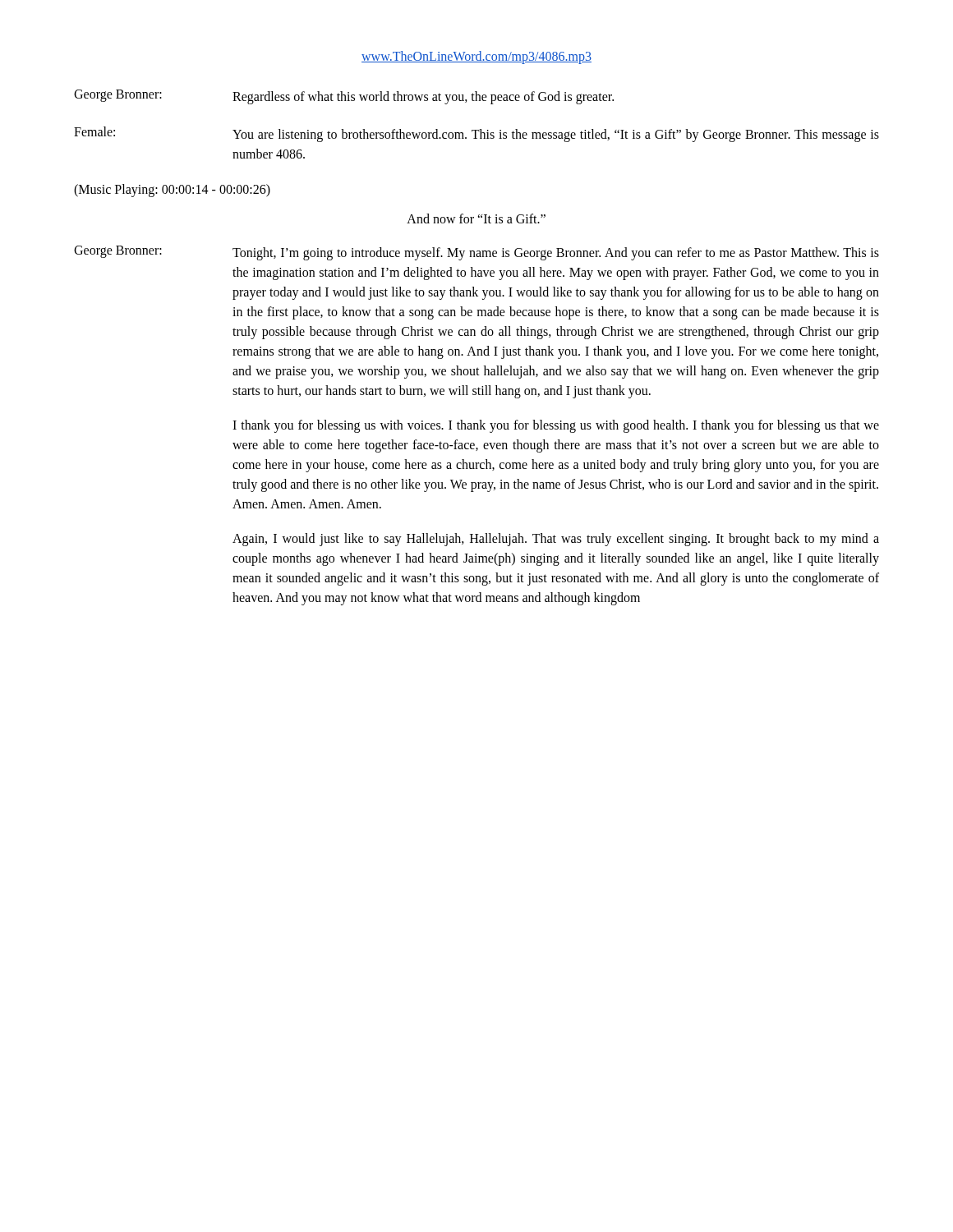
Task: Click on the text block that reads "George Bronner: Regardless of what this"
Action: point(476,97)
